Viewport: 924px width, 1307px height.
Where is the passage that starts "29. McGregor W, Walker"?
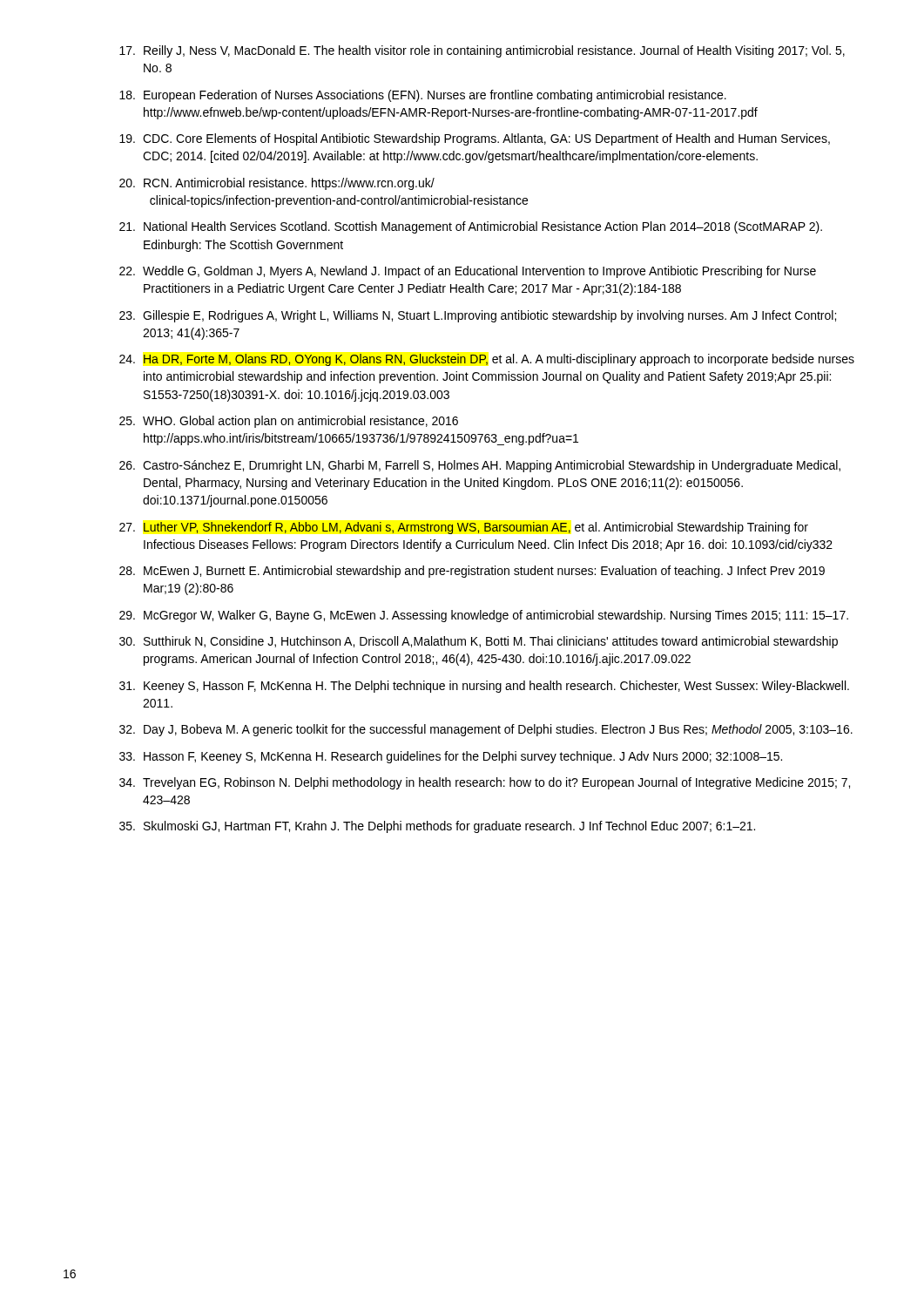482,615
